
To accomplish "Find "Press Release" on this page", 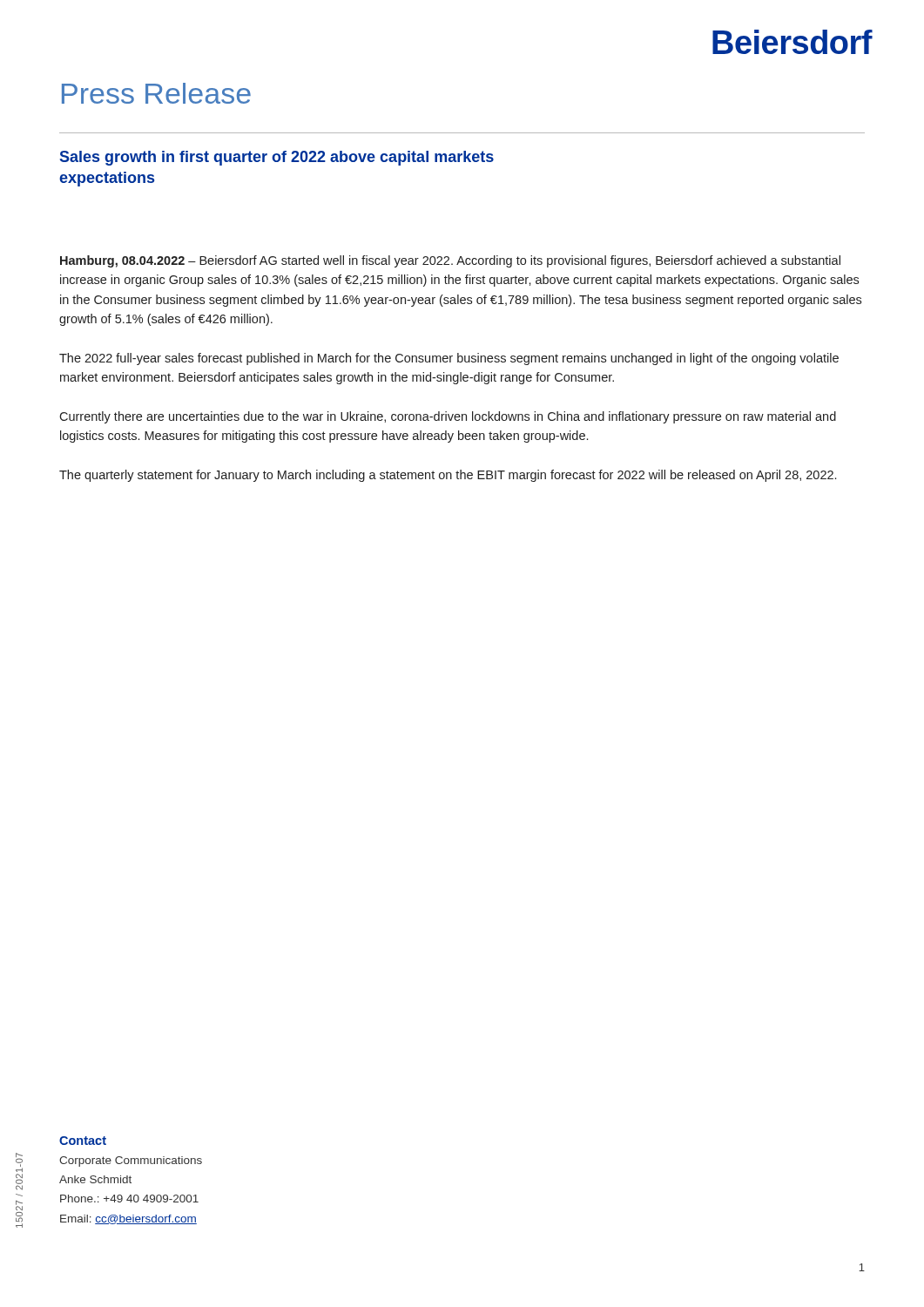I will (x=156, y=93).
